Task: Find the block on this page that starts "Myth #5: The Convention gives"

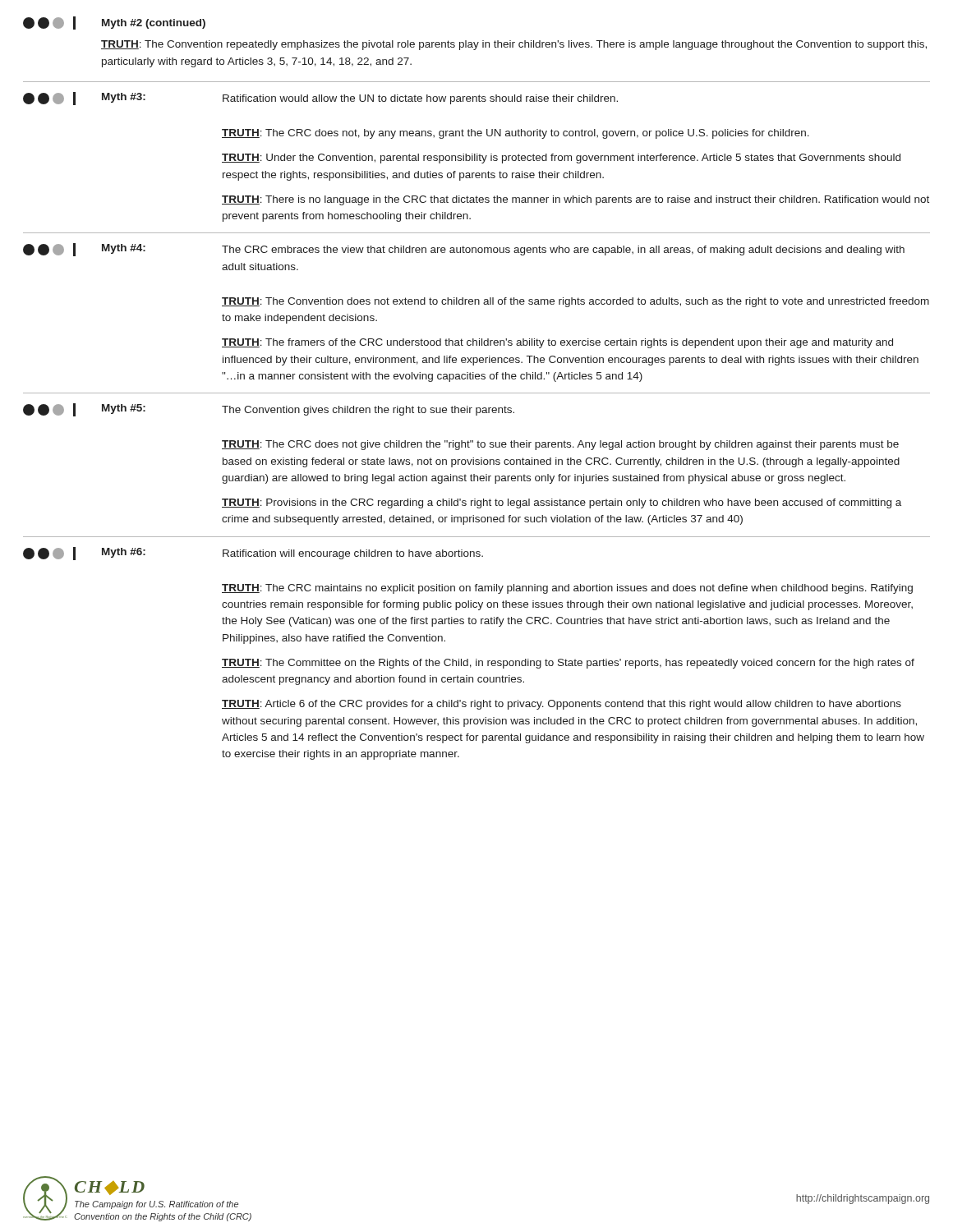Action: coord(476,414)
